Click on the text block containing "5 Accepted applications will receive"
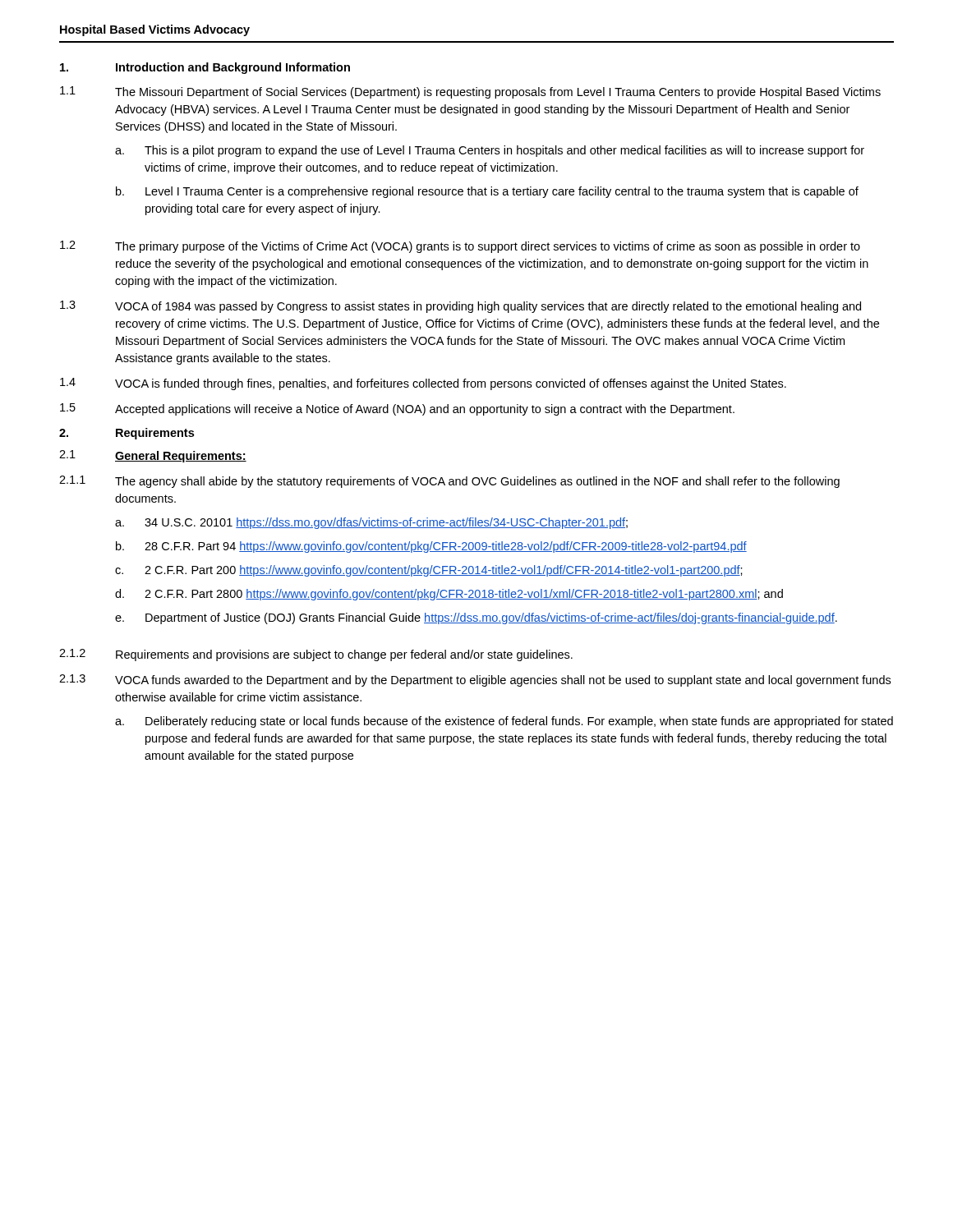953x1232 pixels. pyautogui.click(x=476, y=409)
